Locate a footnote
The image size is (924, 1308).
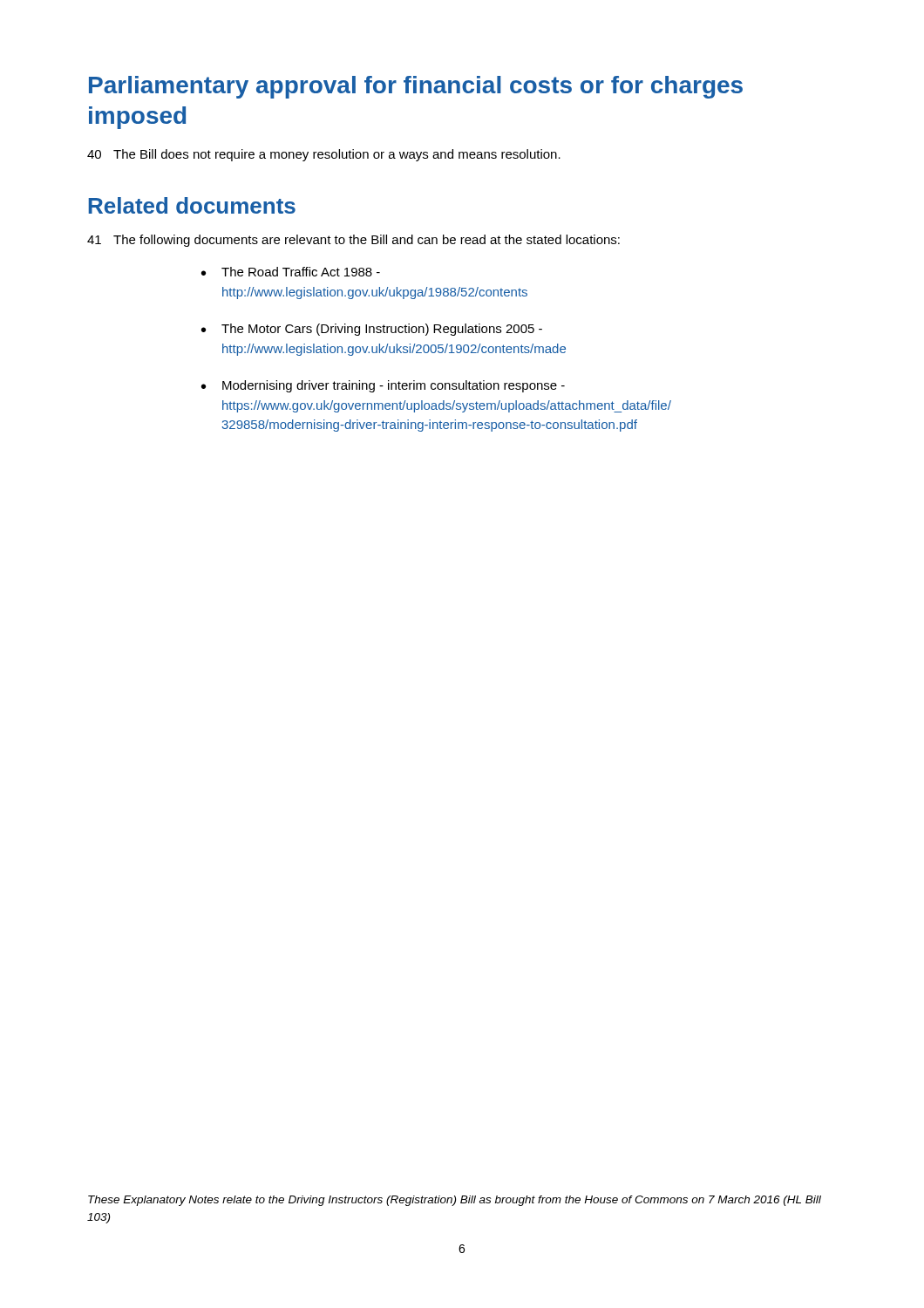tap(454, 1208)
